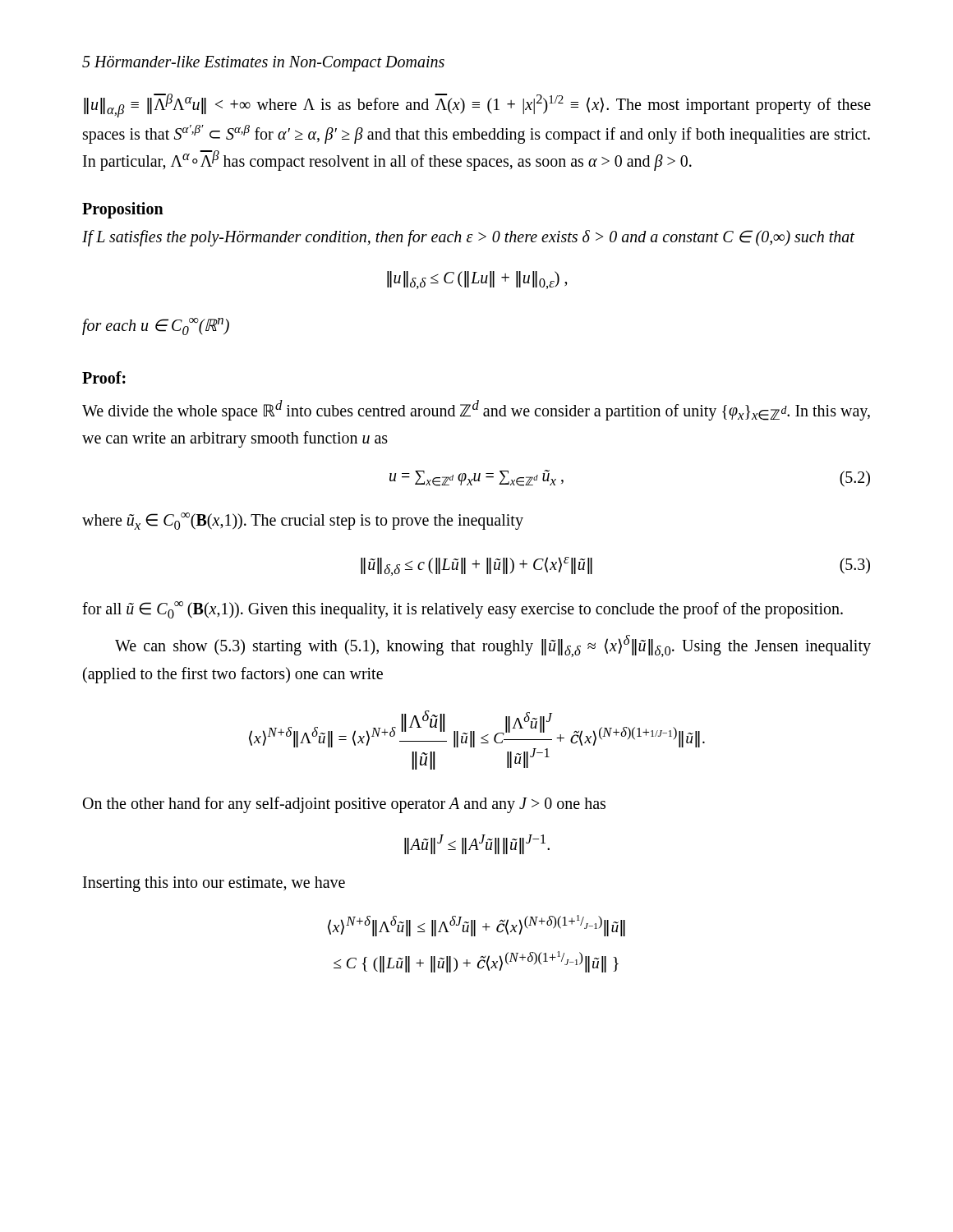The width and height of the screenshot is (953, 1232).
Task: Locate the passage starting "where ũx ∈"
Action: pyautogui.click(x=476, y=520)
